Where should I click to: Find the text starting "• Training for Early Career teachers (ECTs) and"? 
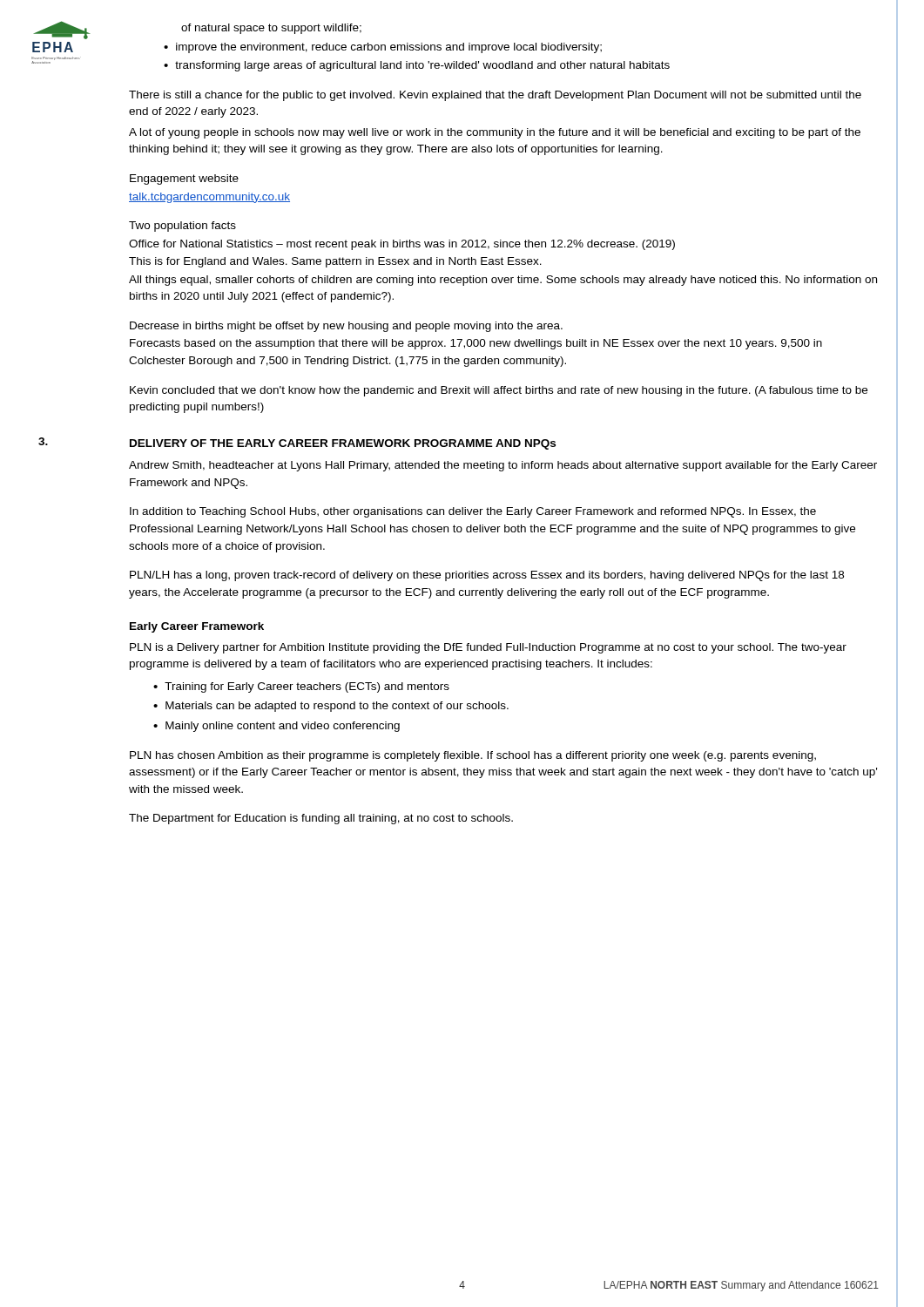(x=301, y=686)
